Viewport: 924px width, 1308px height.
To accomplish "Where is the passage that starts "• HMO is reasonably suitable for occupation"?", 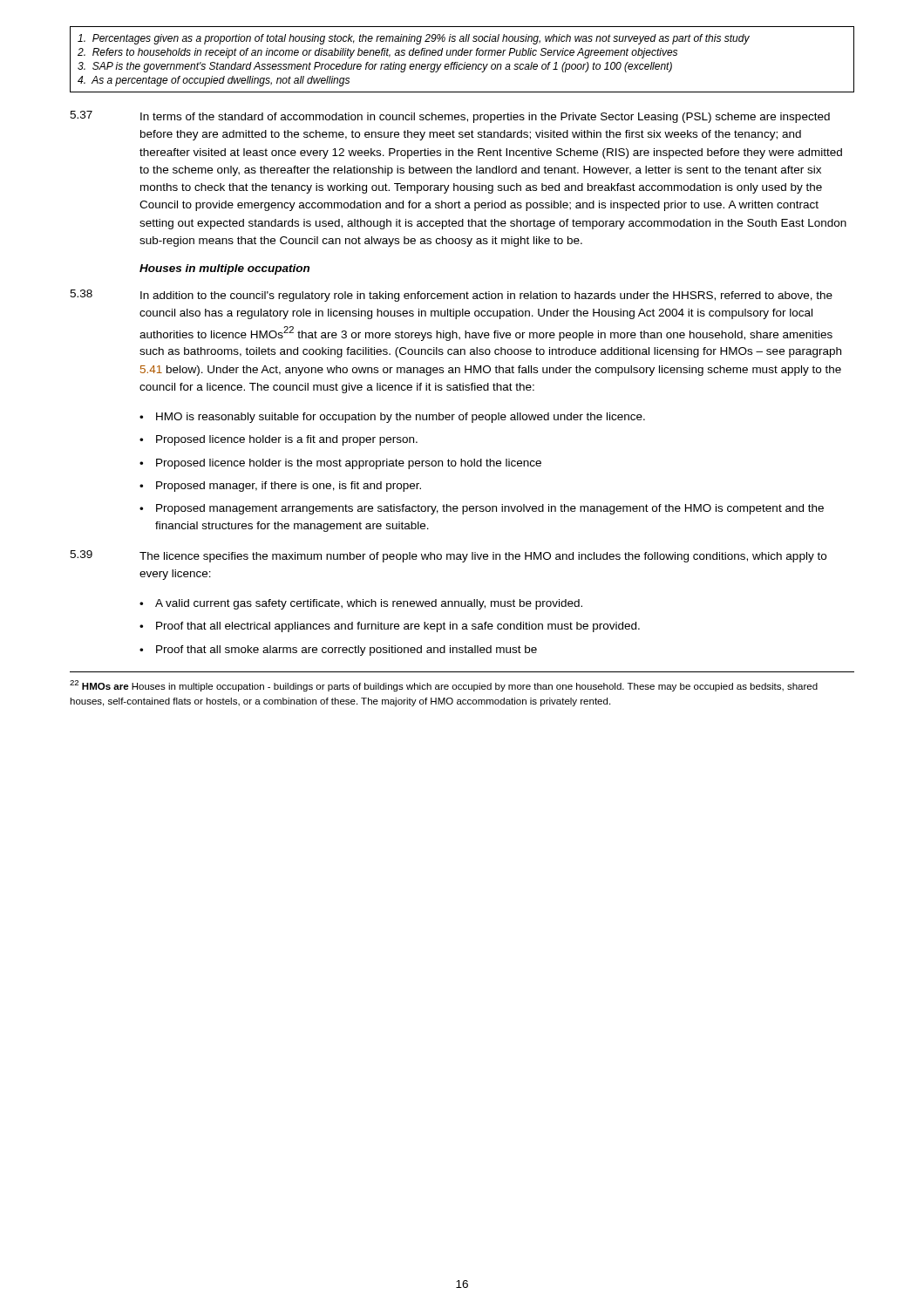I will (497, 417).
